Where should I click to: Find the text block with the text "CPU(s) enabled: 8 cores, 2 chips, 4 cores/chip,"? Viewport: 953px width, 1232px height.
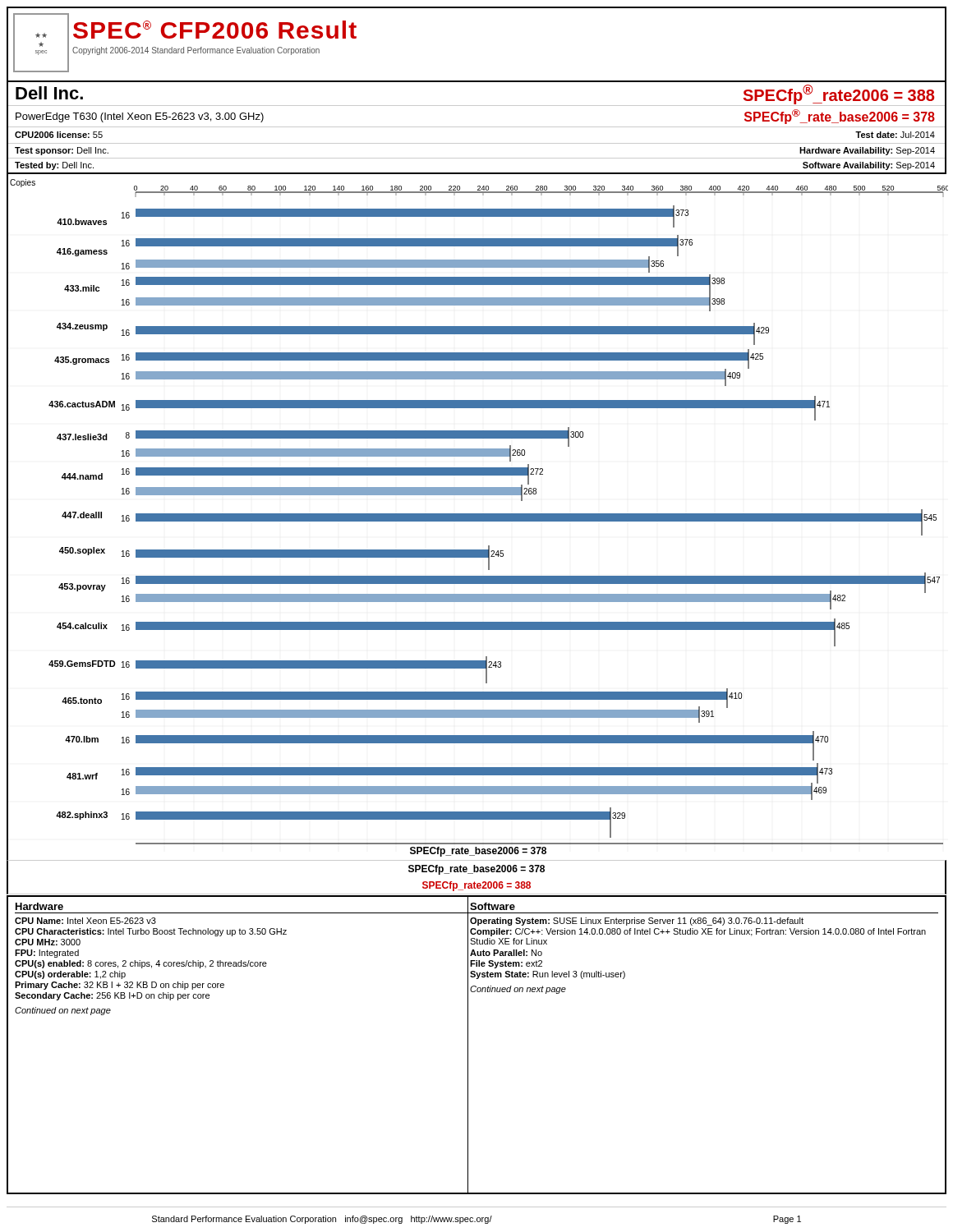click(x=141, y=963)
